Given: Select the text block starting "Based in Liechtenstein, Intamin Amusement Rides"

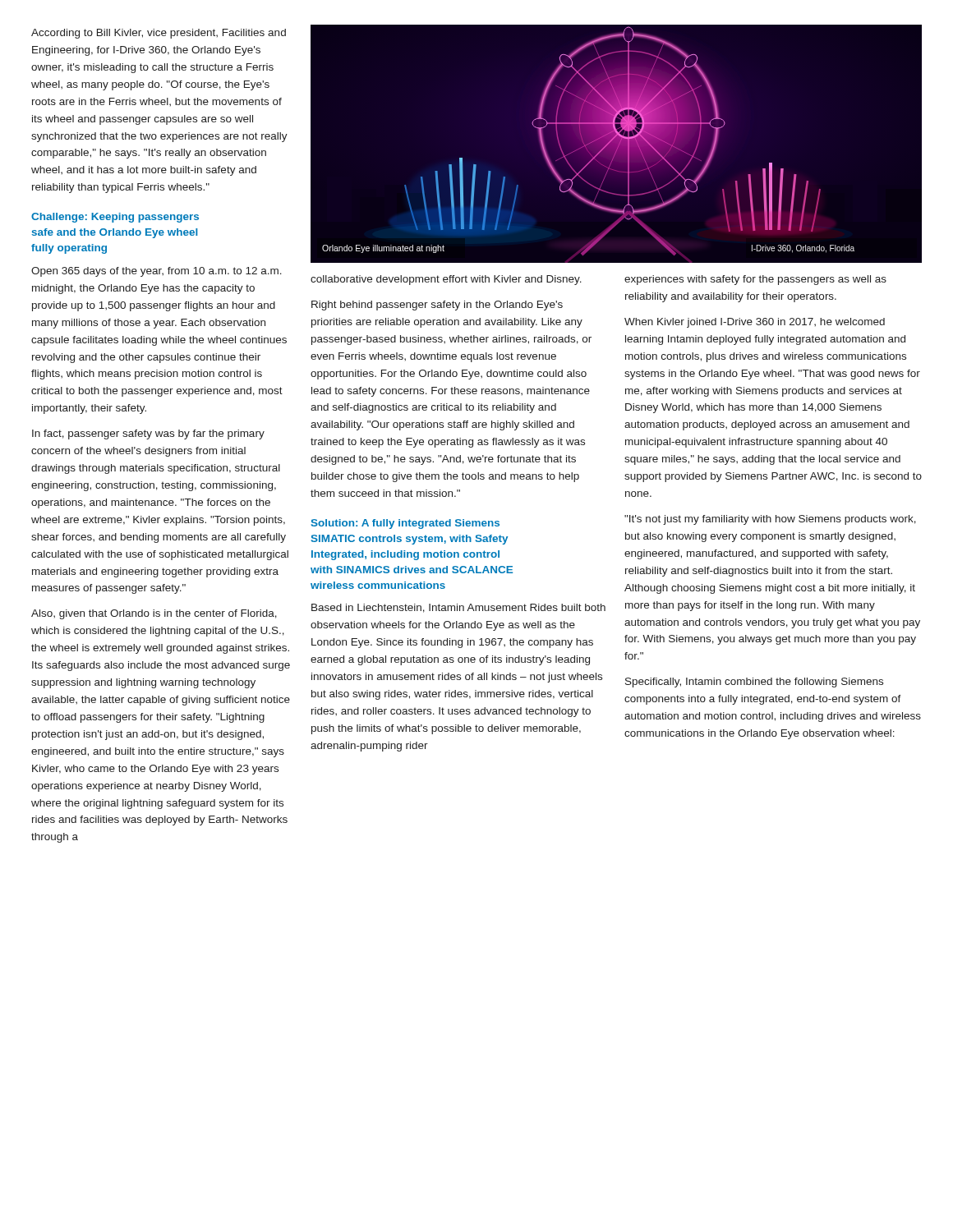Looking at the screenshot, I should [x=458, y=677].
